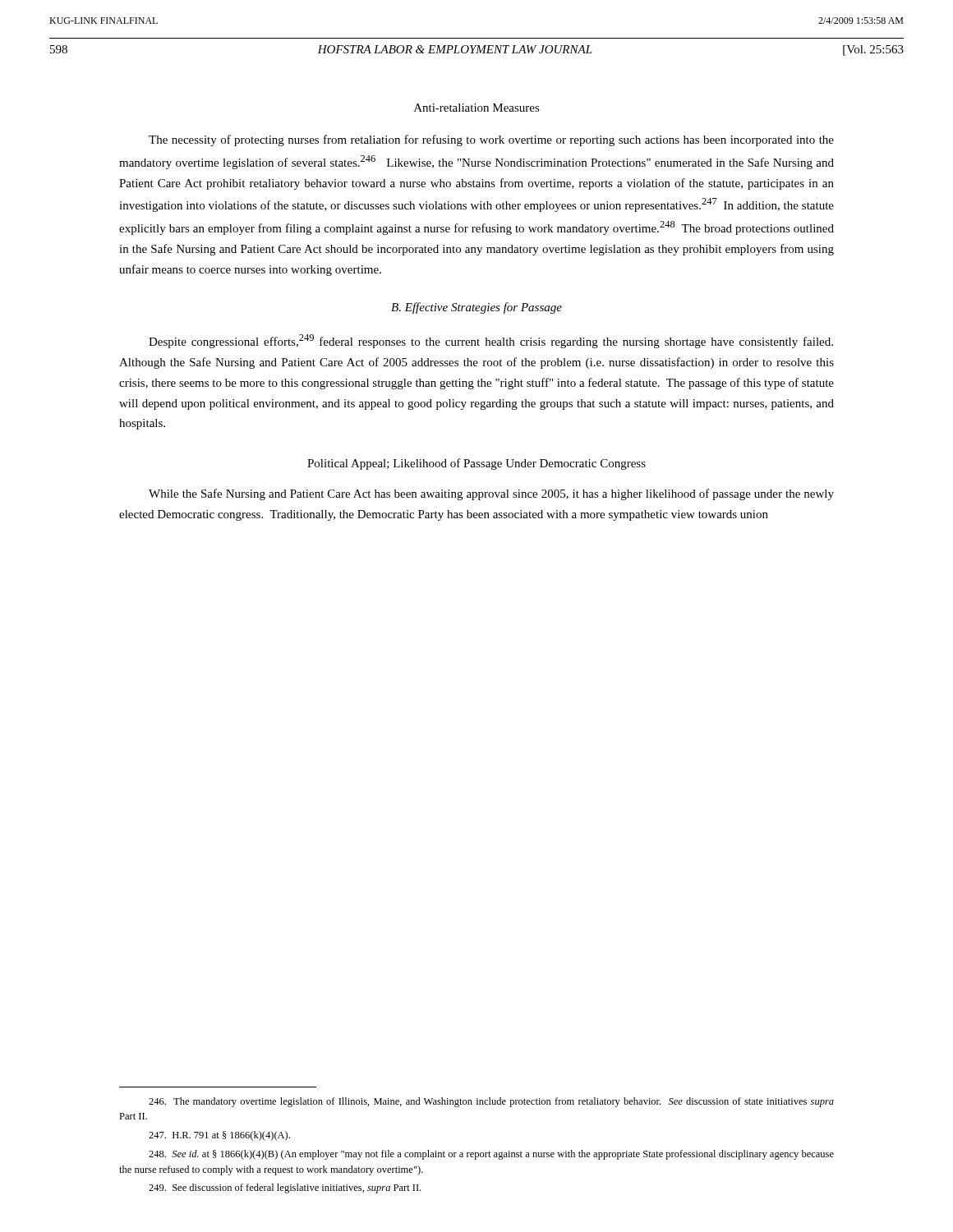Find the element starting "See discussion of"
Image resolution: width=953 pixels, height=1232 pixels.
285,1188
